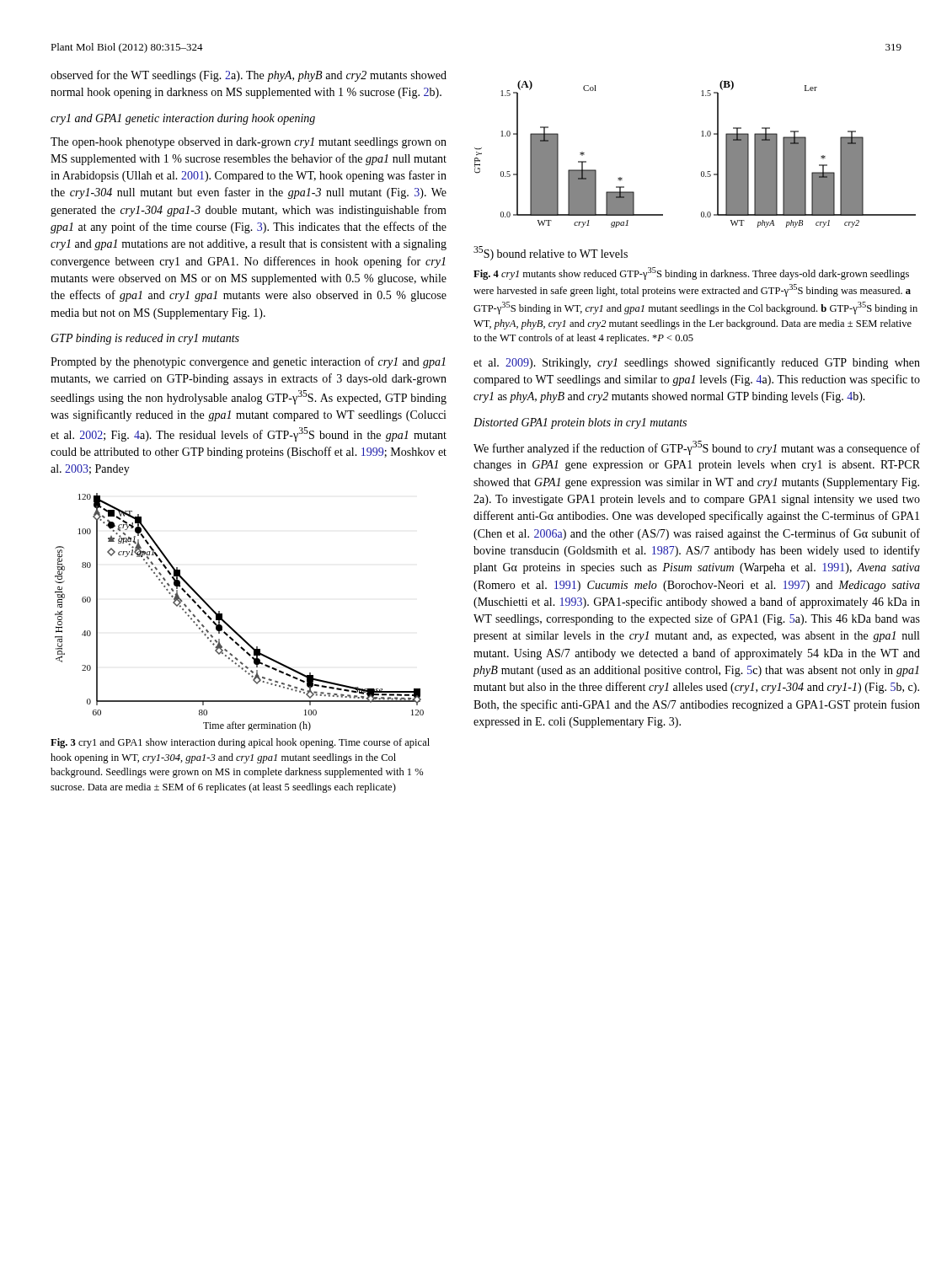Viewport: 952px width, 1264px height.
Task: Locate the element starting "The open-hook phenotype observed in dark-grown cry1 mutant"
Action: (249, 228)
